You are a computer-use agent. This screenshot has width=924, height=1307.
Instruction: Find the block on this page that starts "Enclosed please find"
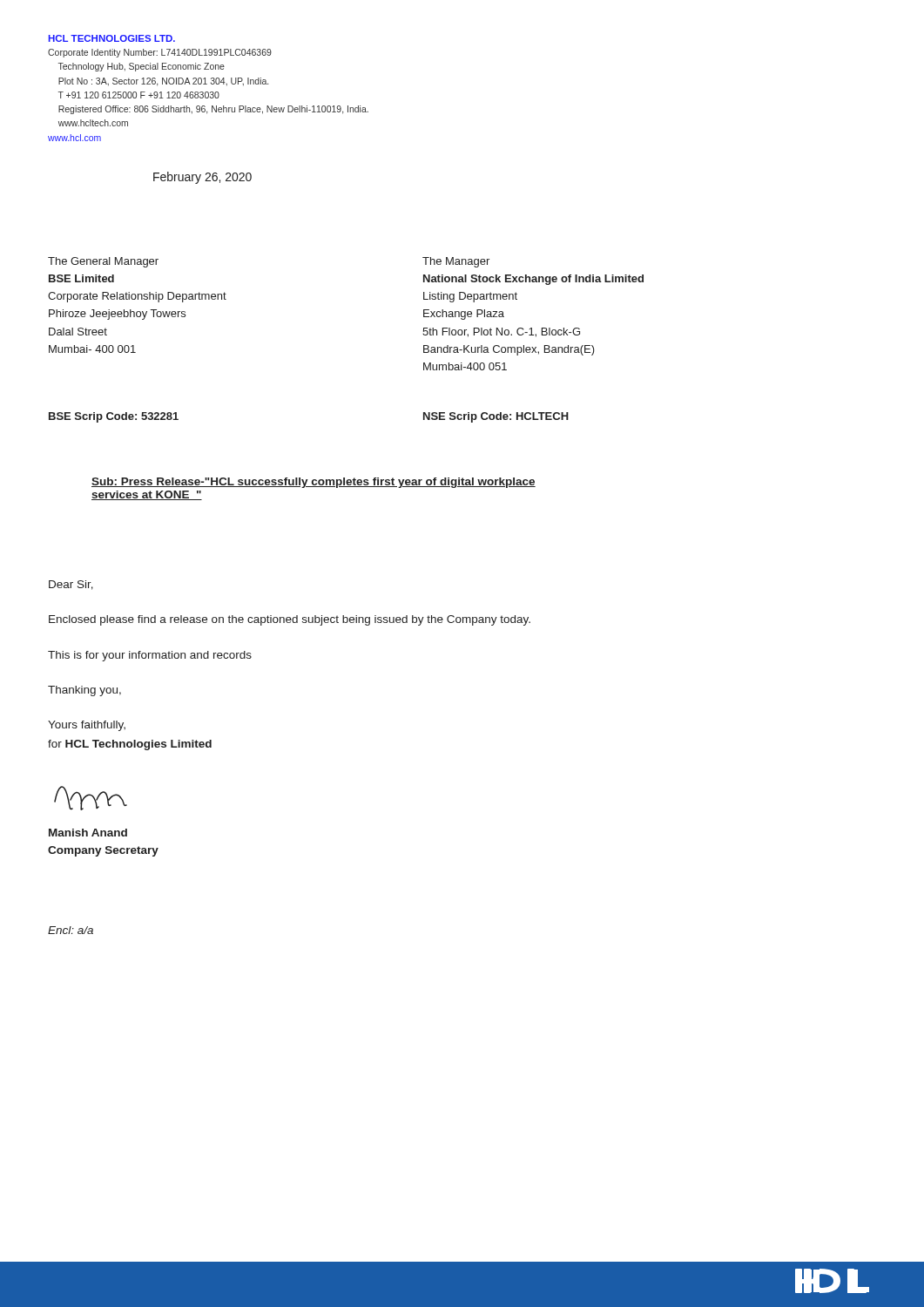pyautogui.click(x=290, y=619)
